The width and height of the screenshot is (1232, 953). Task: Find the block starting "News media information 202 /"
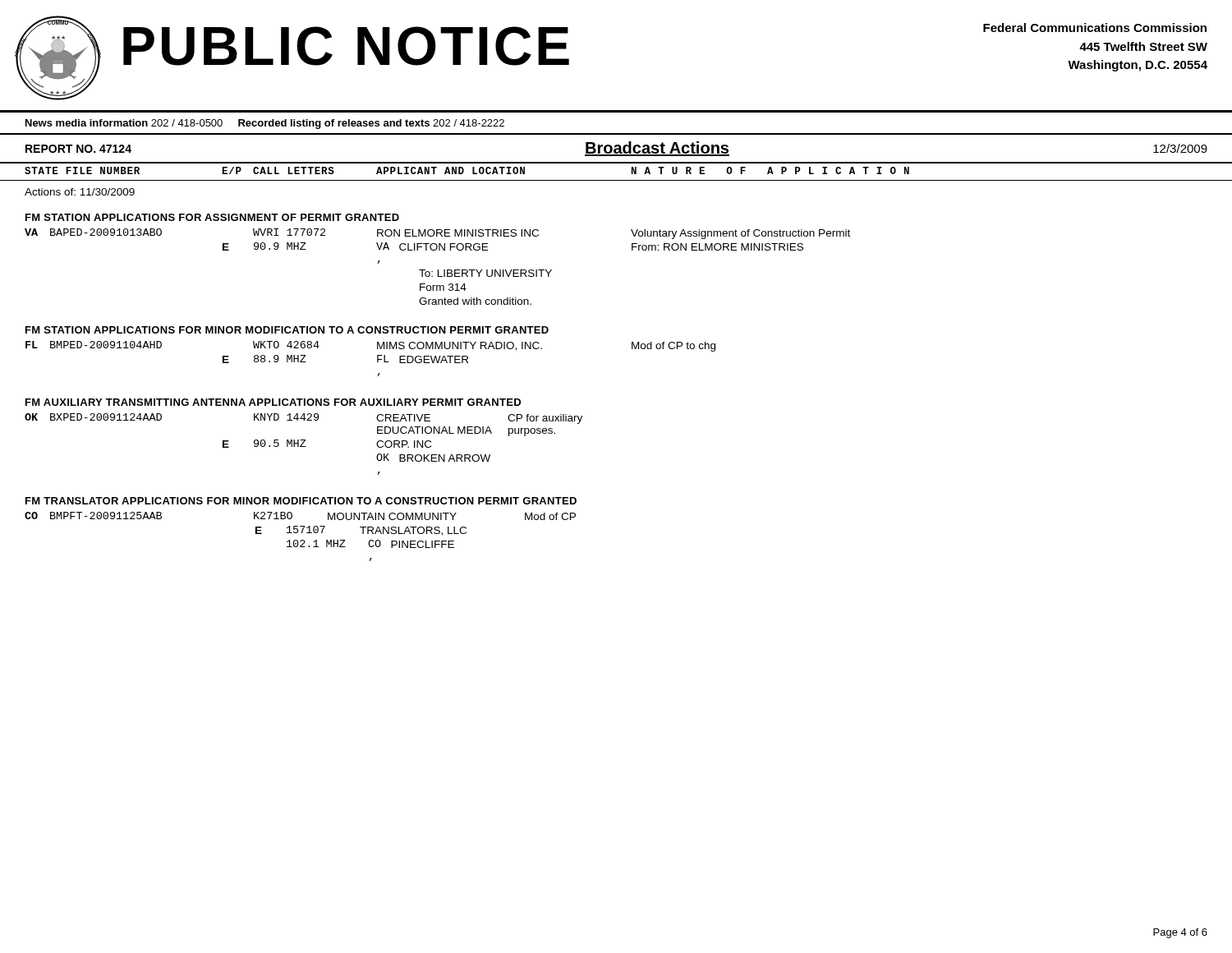[x=265, y=123]
